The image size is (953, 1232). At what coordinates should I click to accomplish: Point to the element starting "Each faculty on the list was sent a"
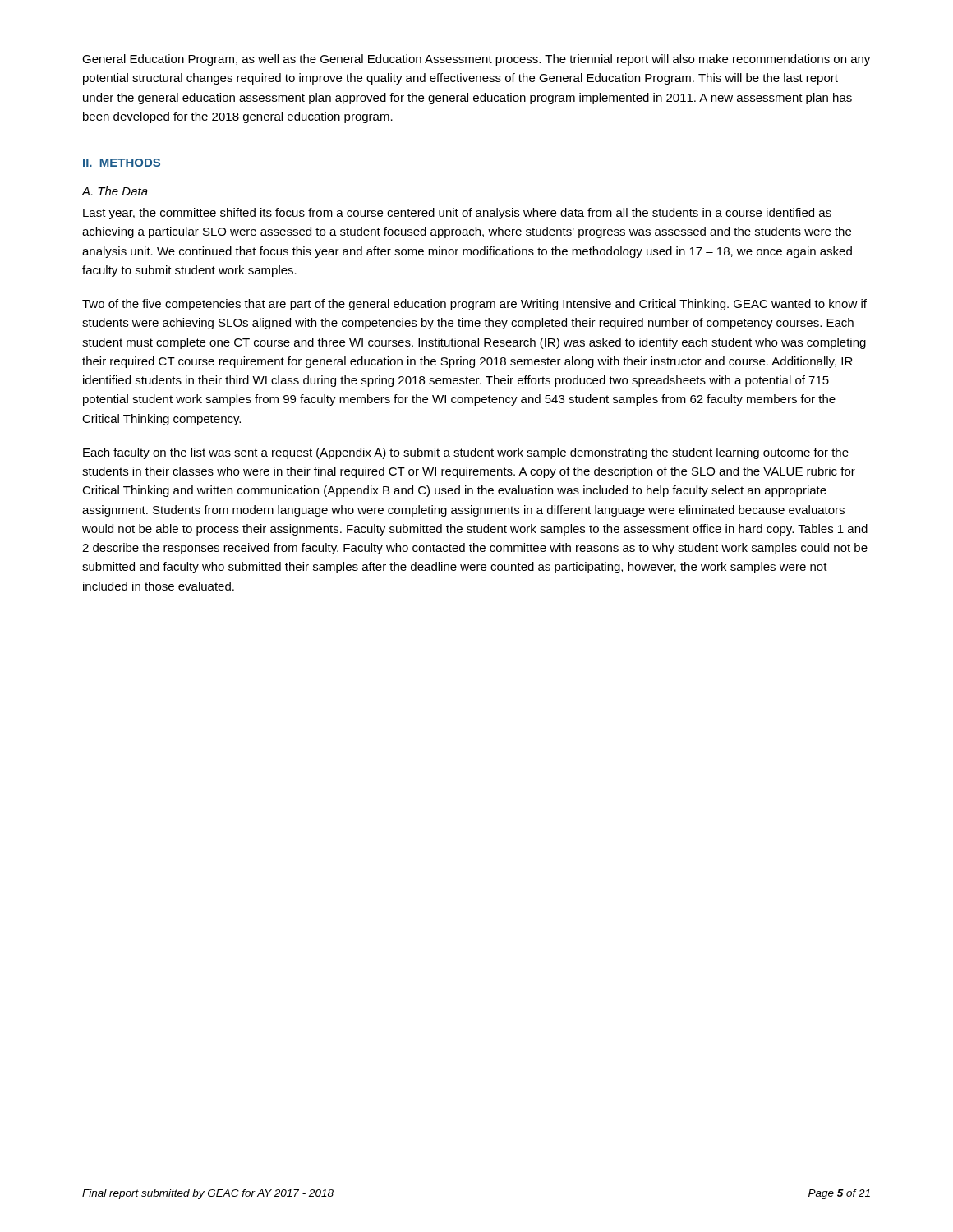click(475, 519)
